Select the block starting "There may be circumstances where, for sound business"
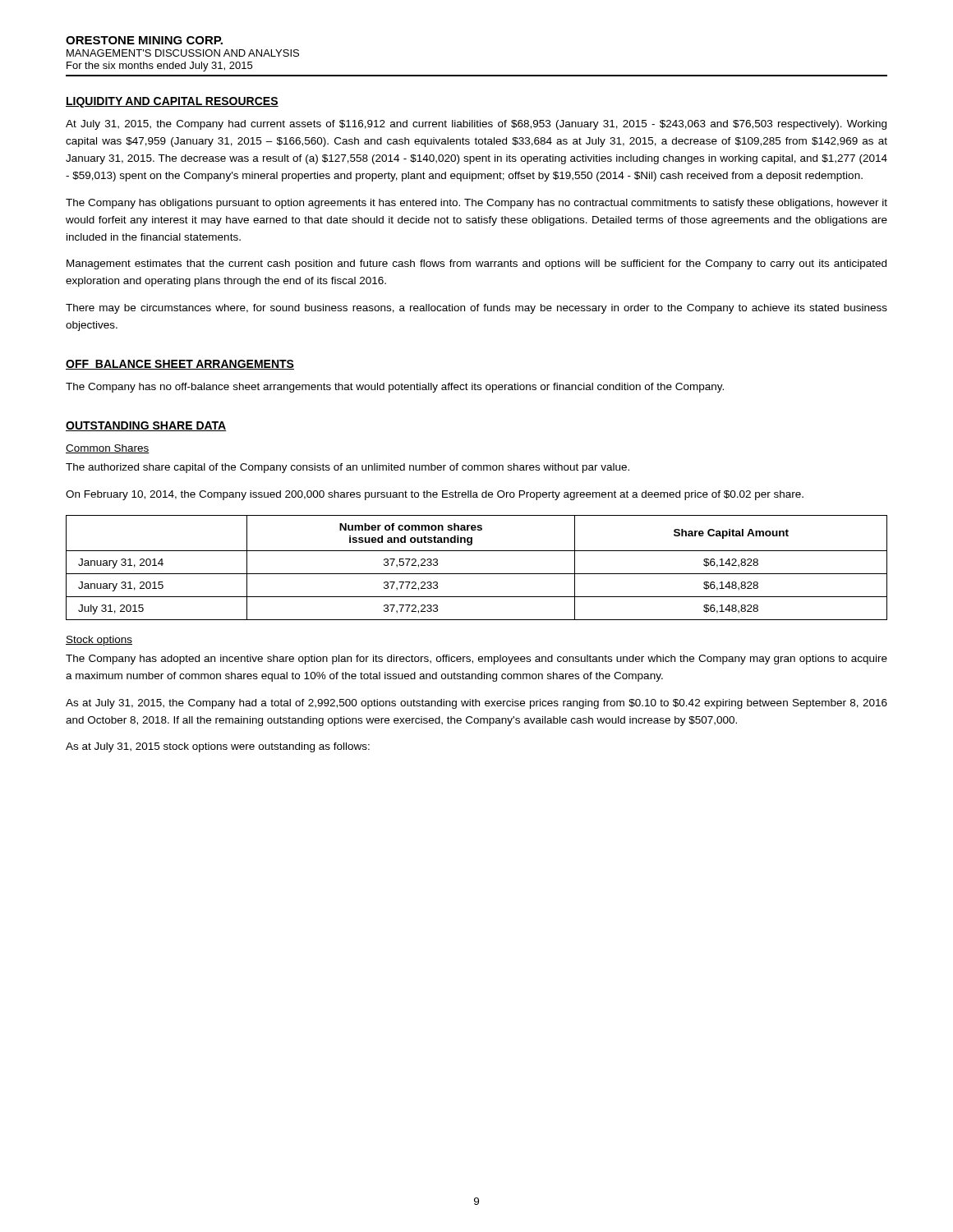 tap(476, 317)
